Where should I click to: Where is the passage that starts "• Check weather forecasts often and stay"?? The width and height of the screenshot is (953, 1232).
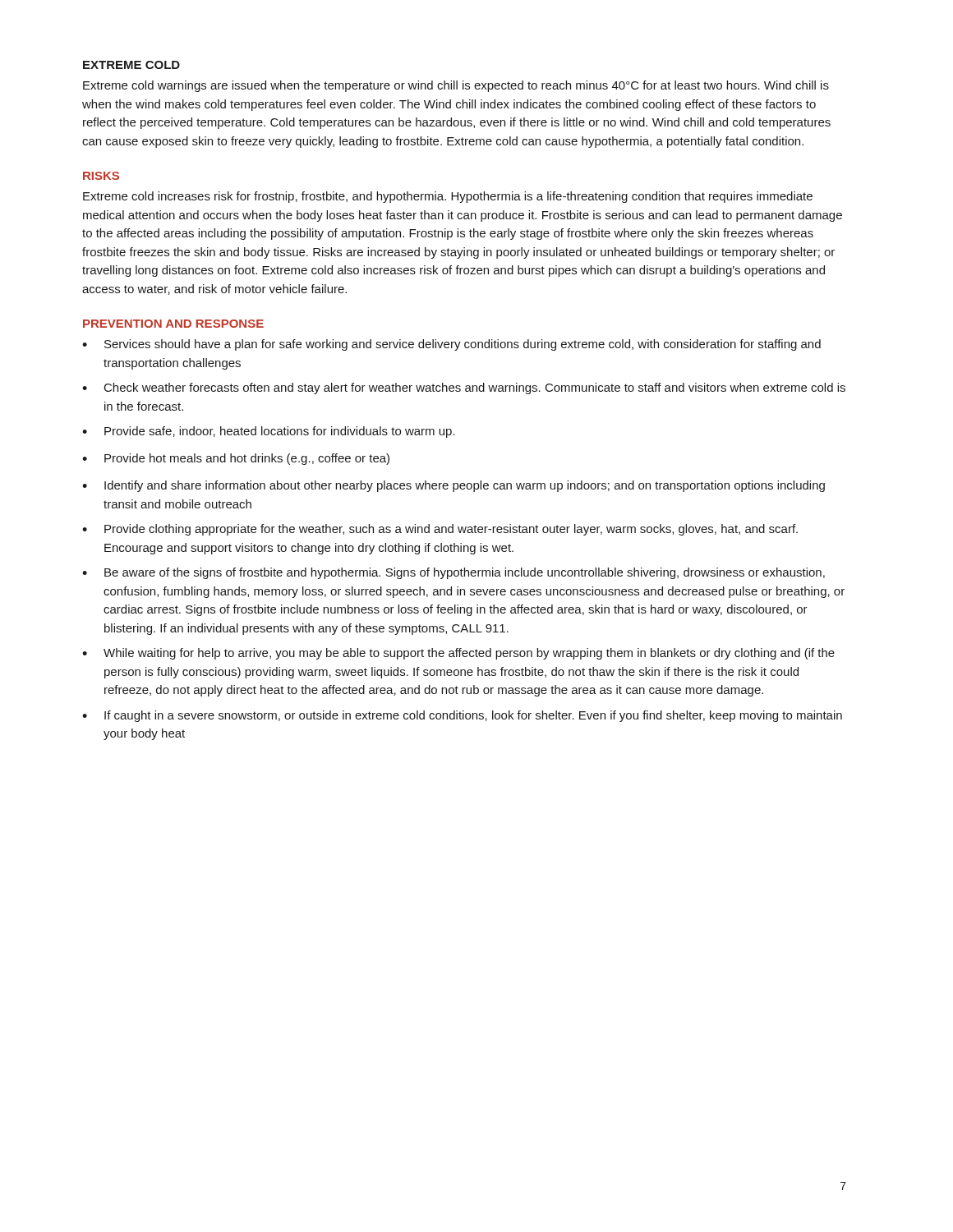[464, 397]
